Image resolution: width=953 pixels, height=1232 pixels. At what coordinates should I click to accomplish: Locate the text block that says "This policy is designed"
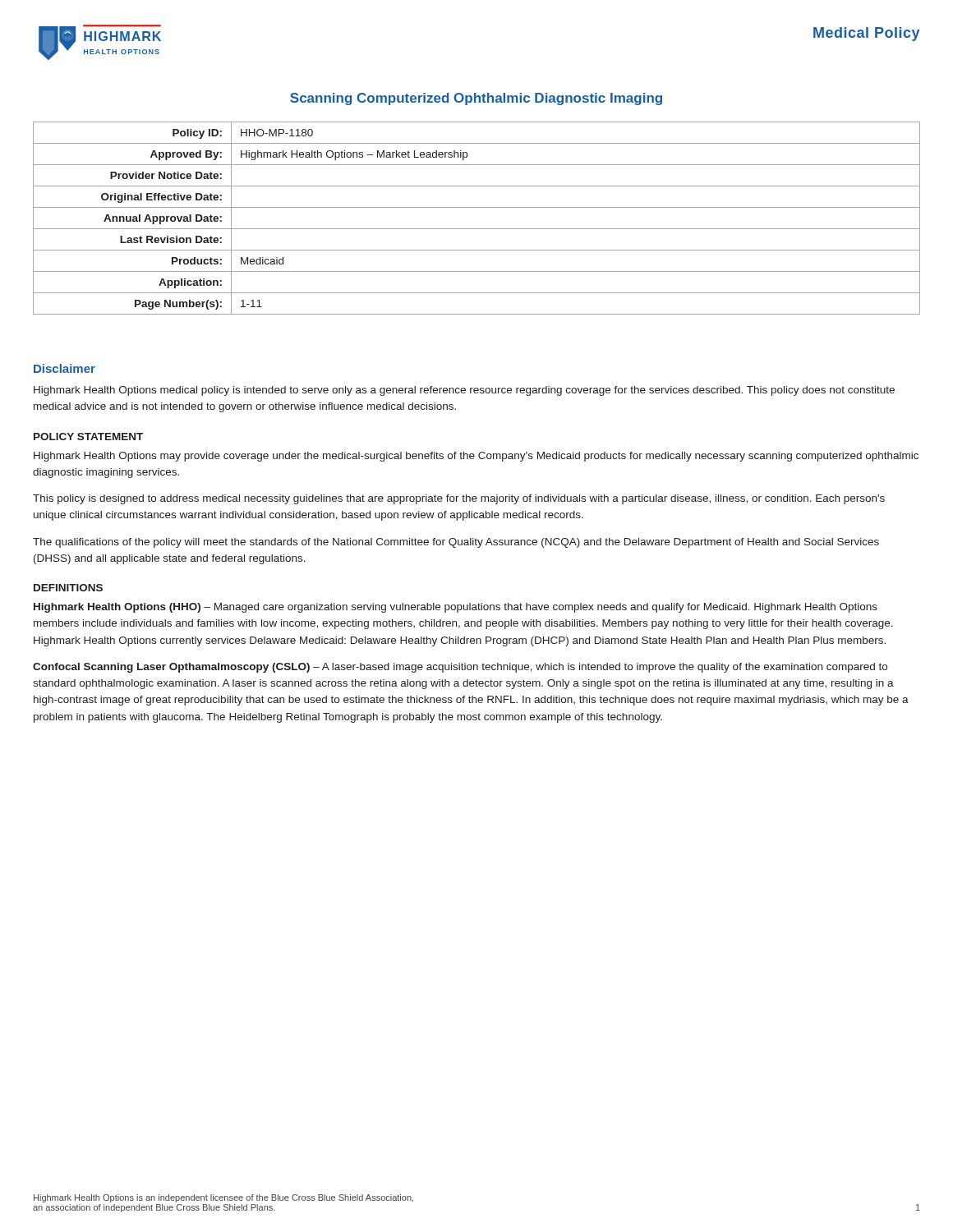pos(459,506)
